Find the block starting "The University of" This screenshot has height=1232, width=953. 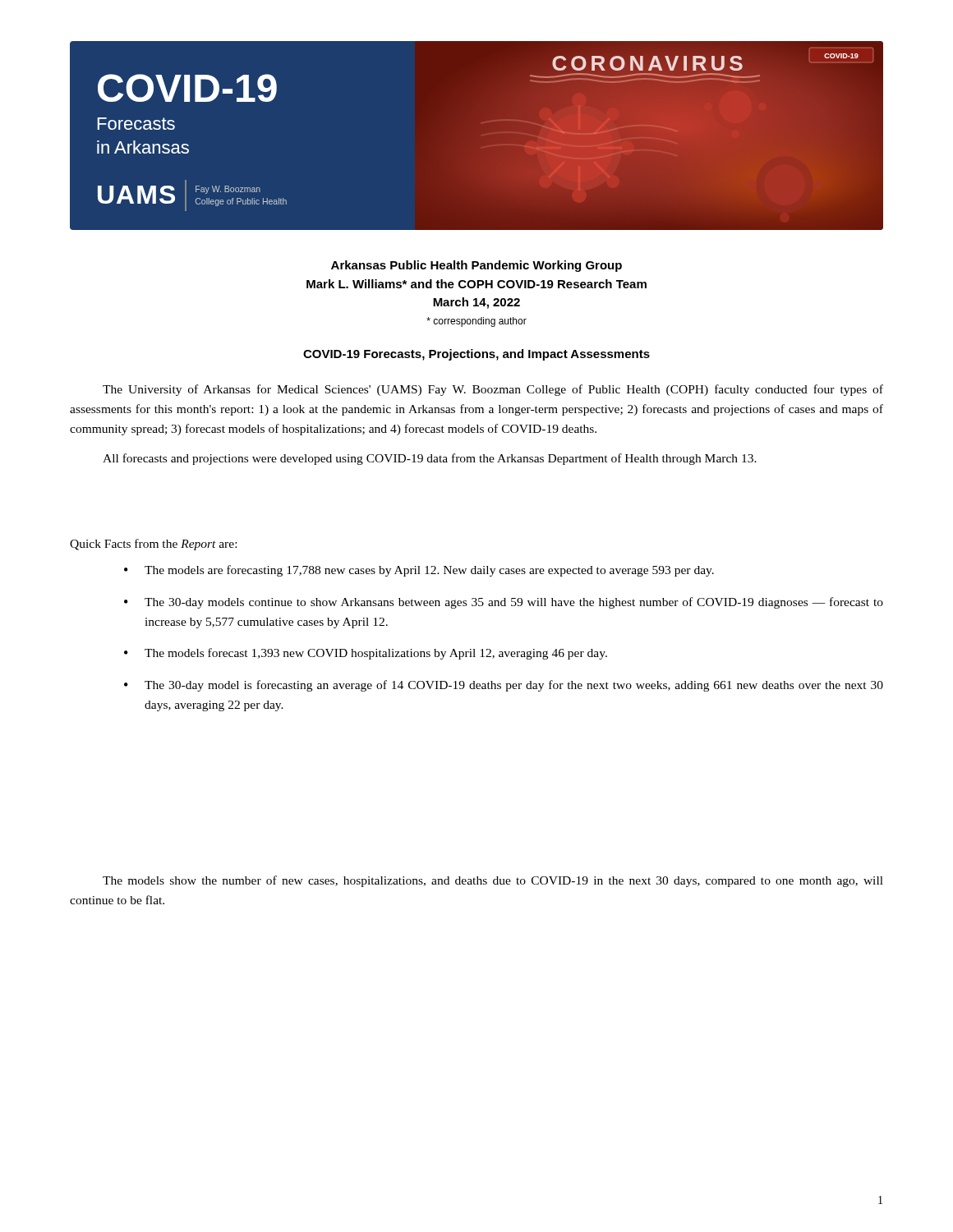476,424
